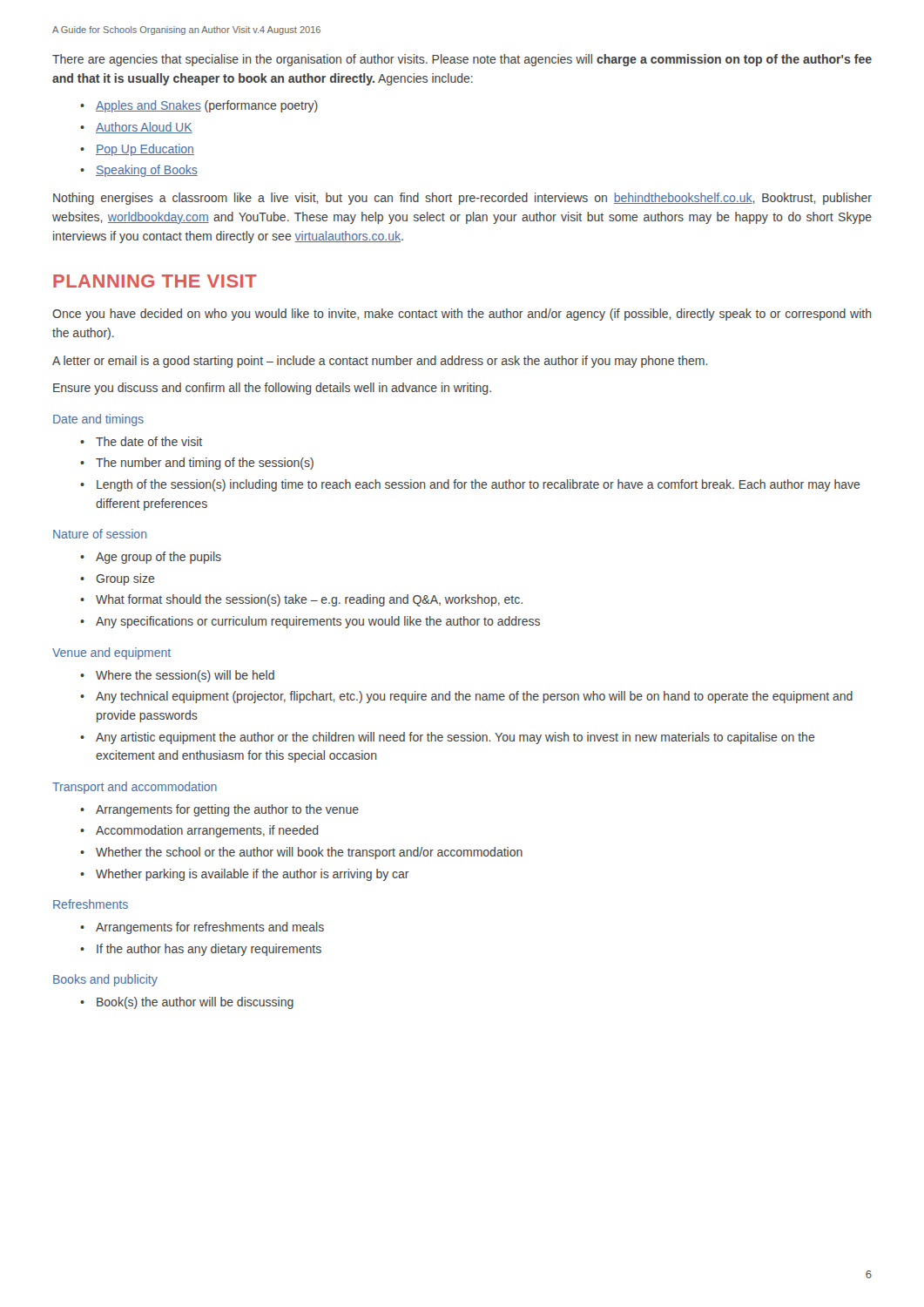Click on the list item that reads "•Speaking of Books"
This screenshot has width=924, height=1307.
point(139,171)
